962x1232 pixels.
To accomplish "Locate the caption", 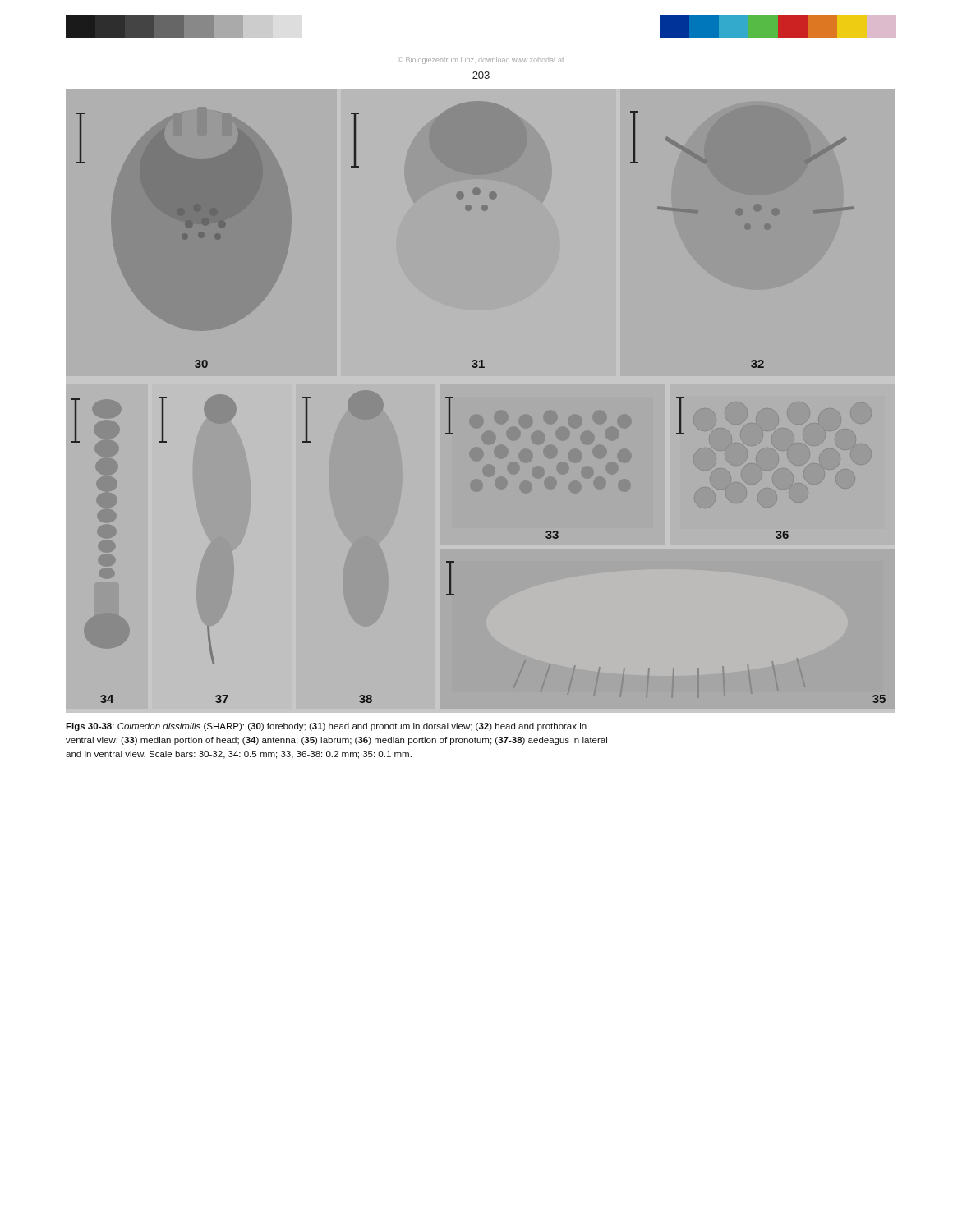I will [337, 740].
